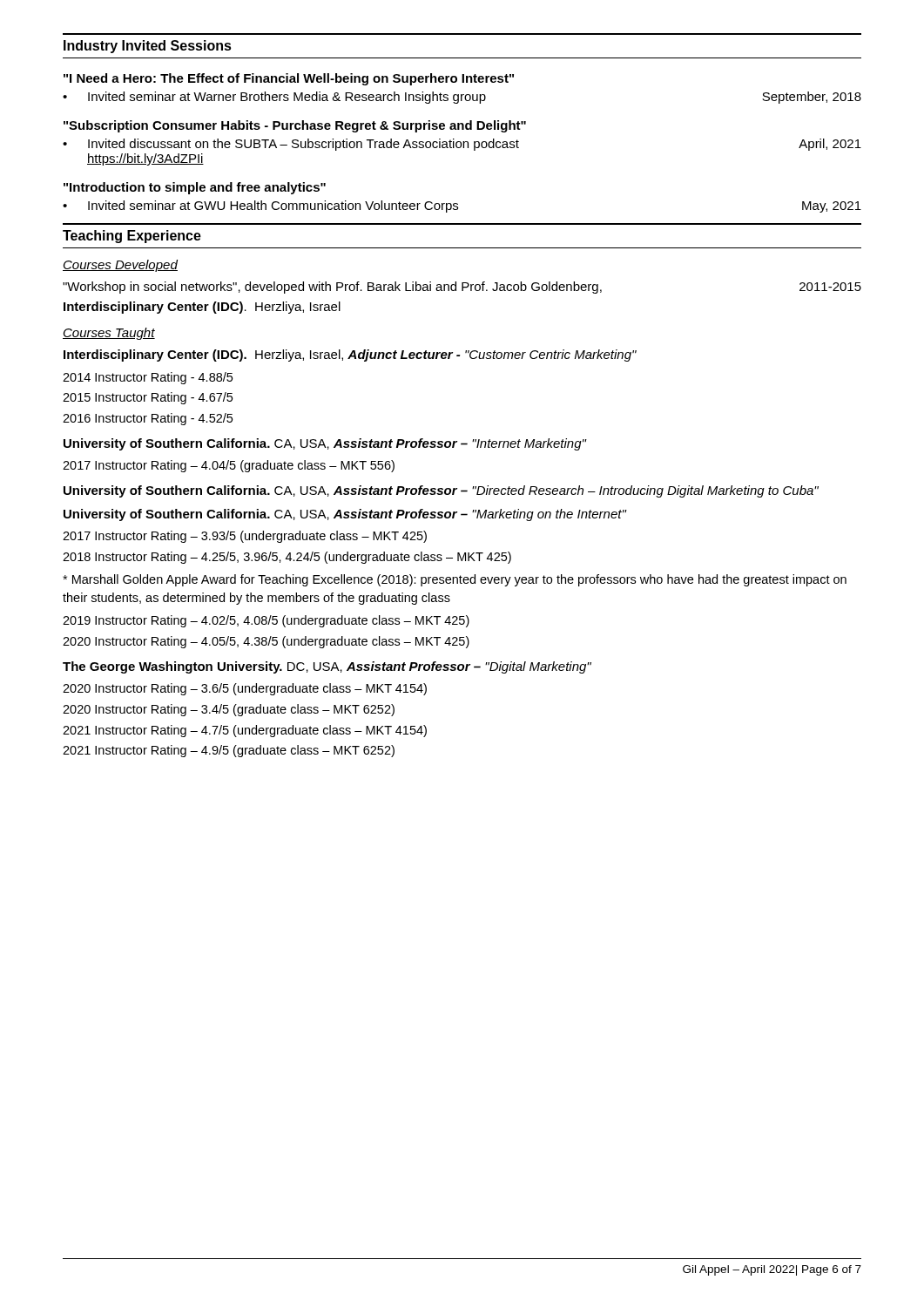Select the block starting "2014 Instructor Rating"
924x1307 pixels.
click(148, 377)
